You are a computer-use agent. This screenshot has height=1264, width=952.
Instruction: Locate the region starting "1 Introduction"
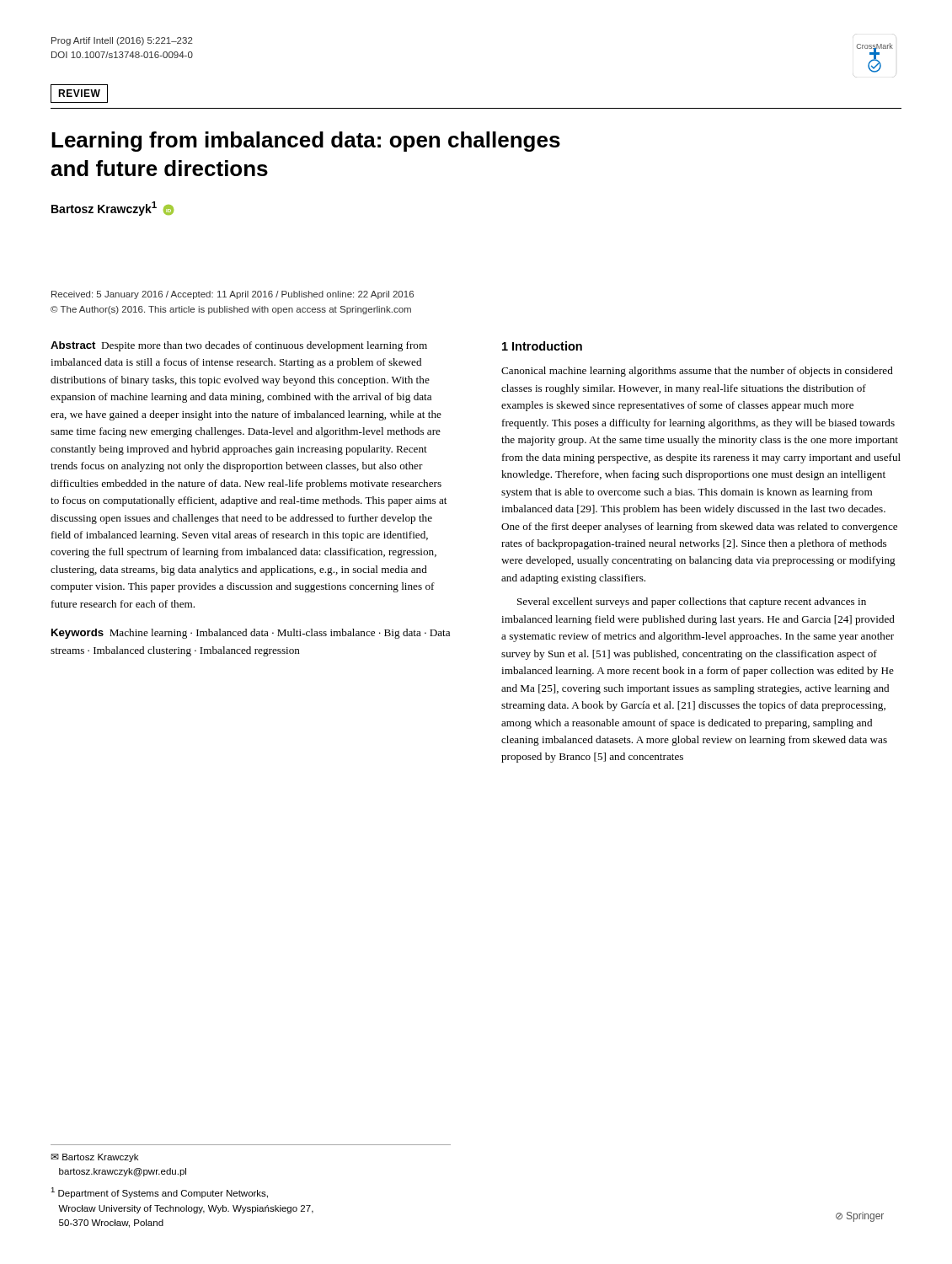tap(542, 346)
